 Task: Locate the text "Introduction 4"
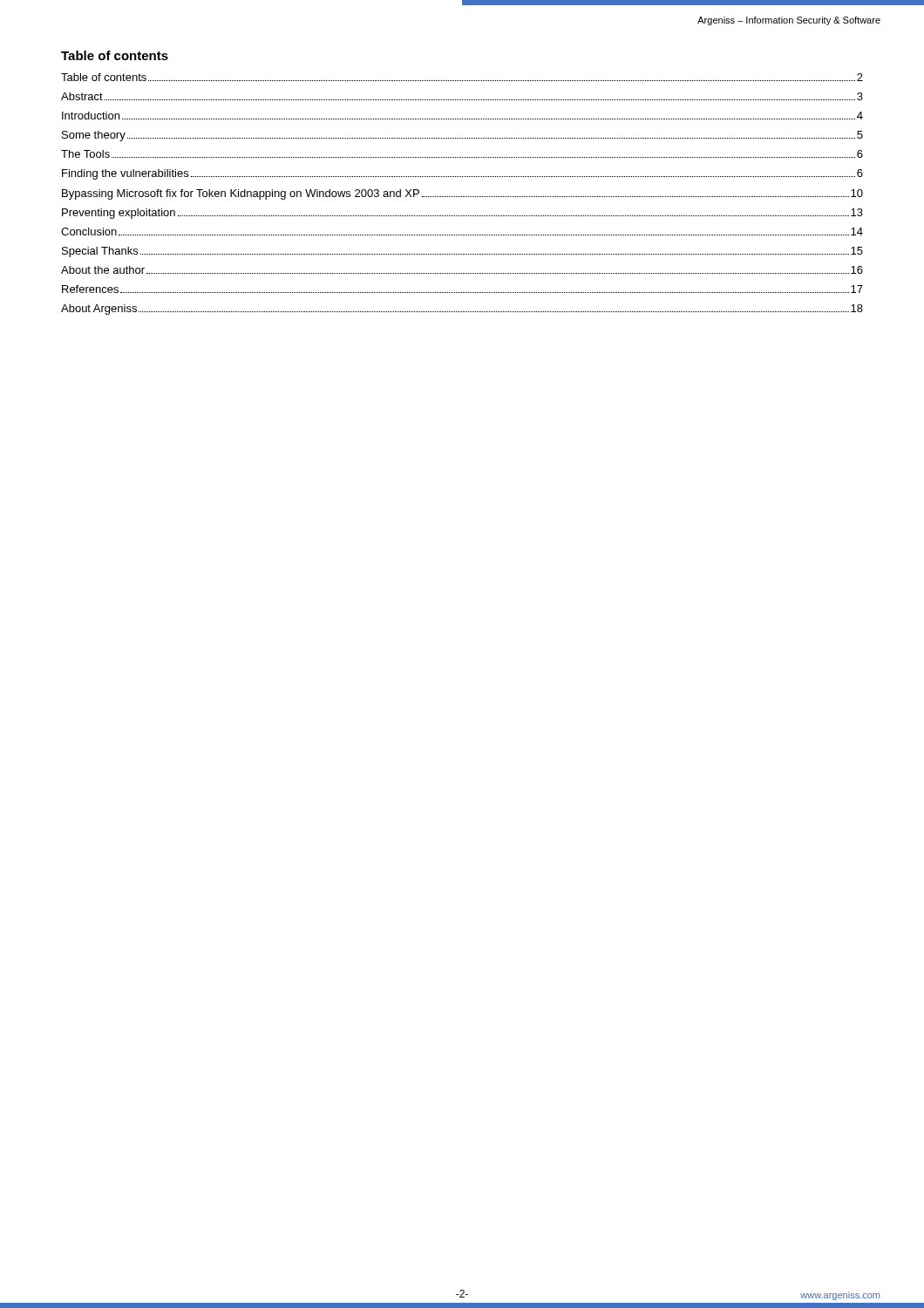pos(462,116)
